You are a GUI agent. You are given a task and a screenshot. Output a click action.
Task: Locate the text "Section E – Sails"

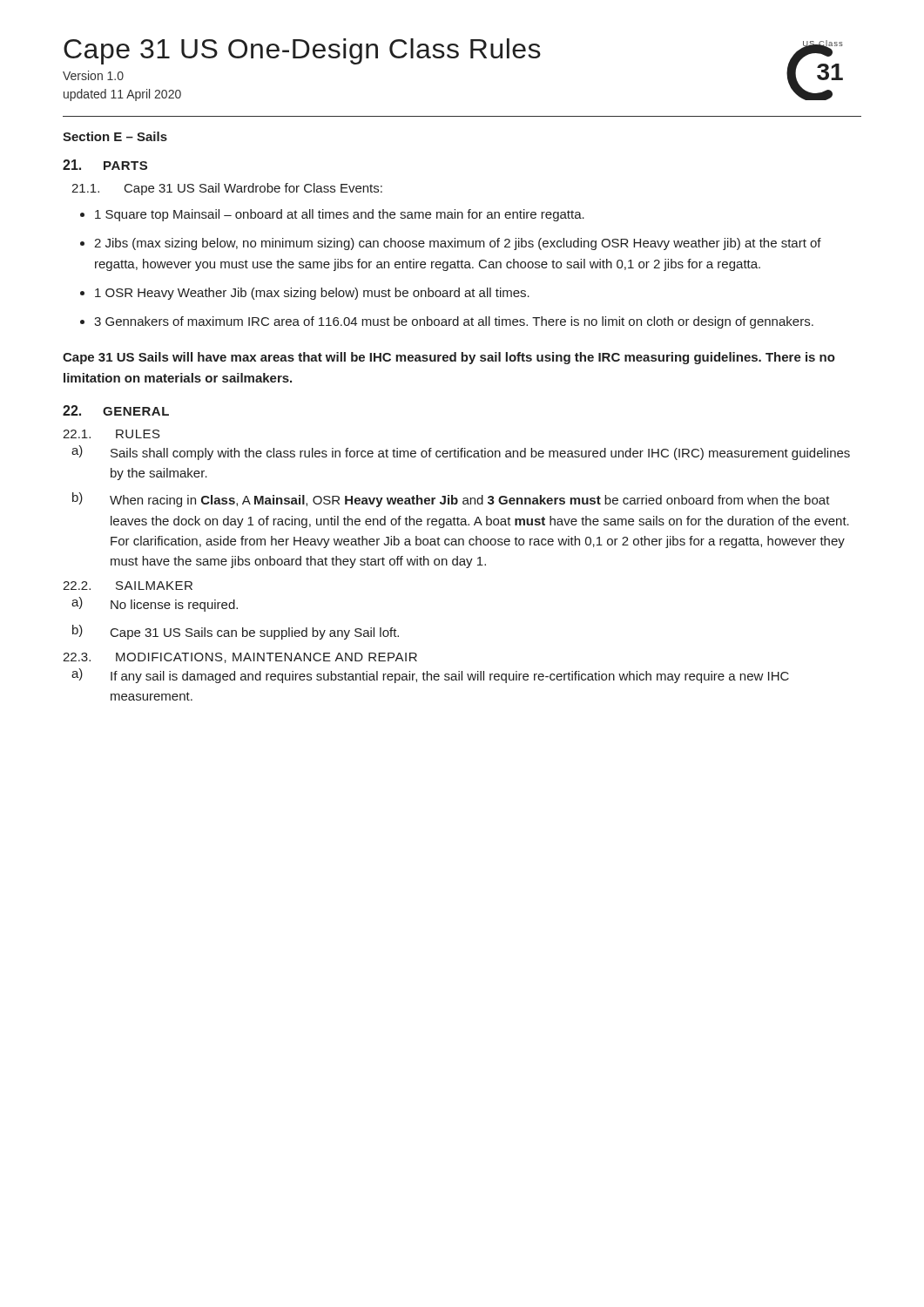(x=115, y=136)
